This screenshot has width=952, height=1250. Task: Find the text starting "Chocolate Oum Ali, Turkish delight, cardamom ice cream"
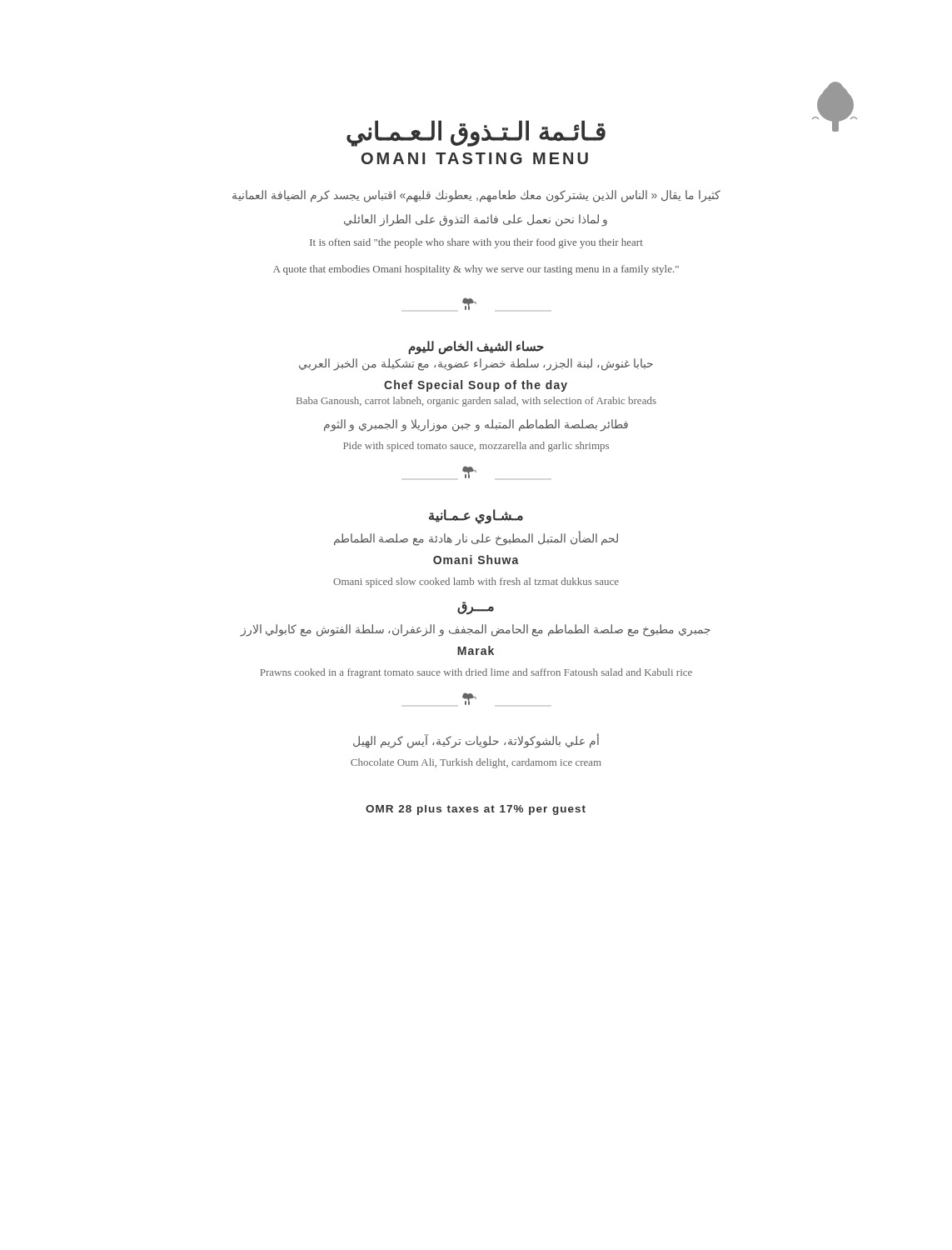click(x=476, y=762)
